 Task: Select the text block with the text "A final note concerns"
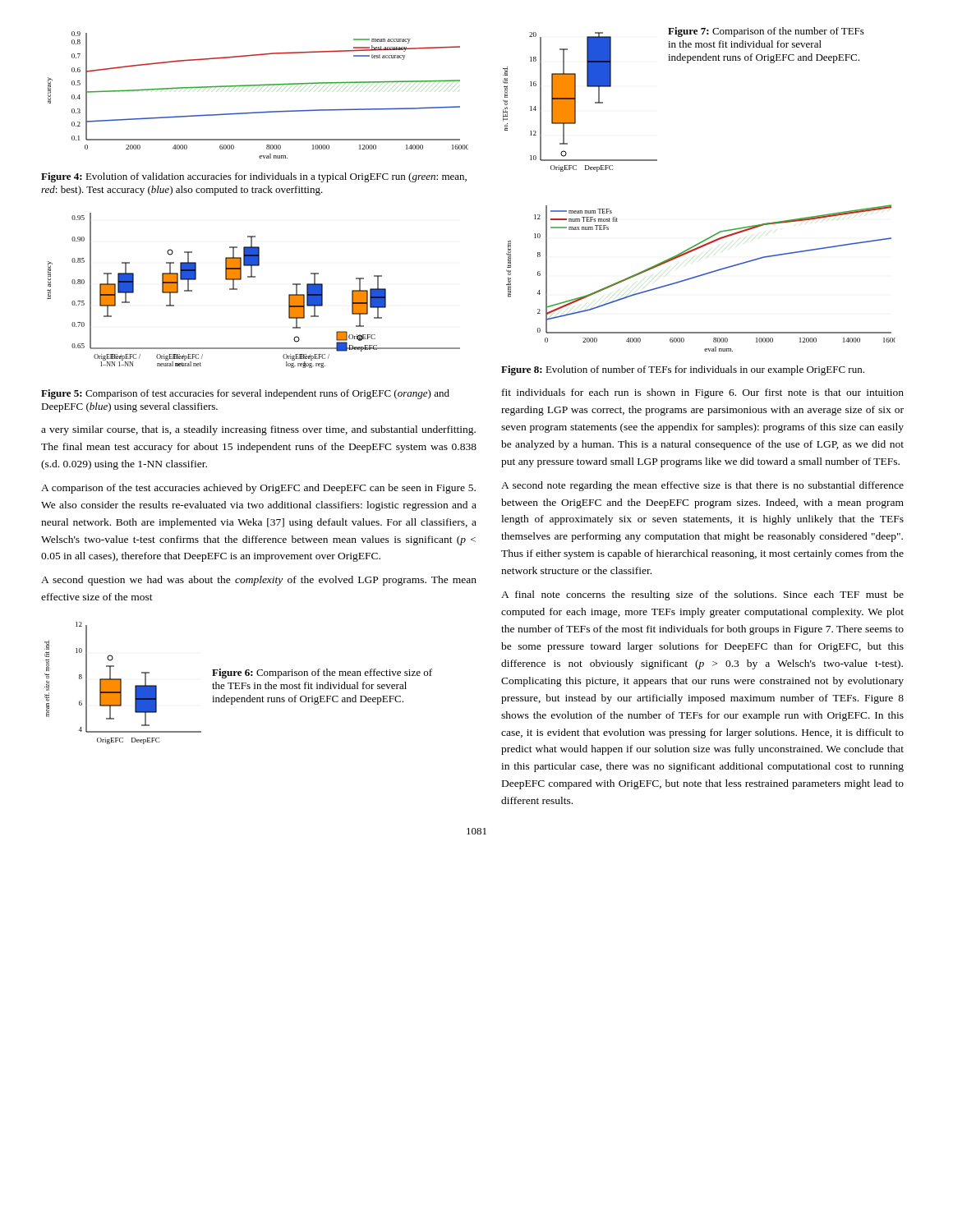point(702,697)
